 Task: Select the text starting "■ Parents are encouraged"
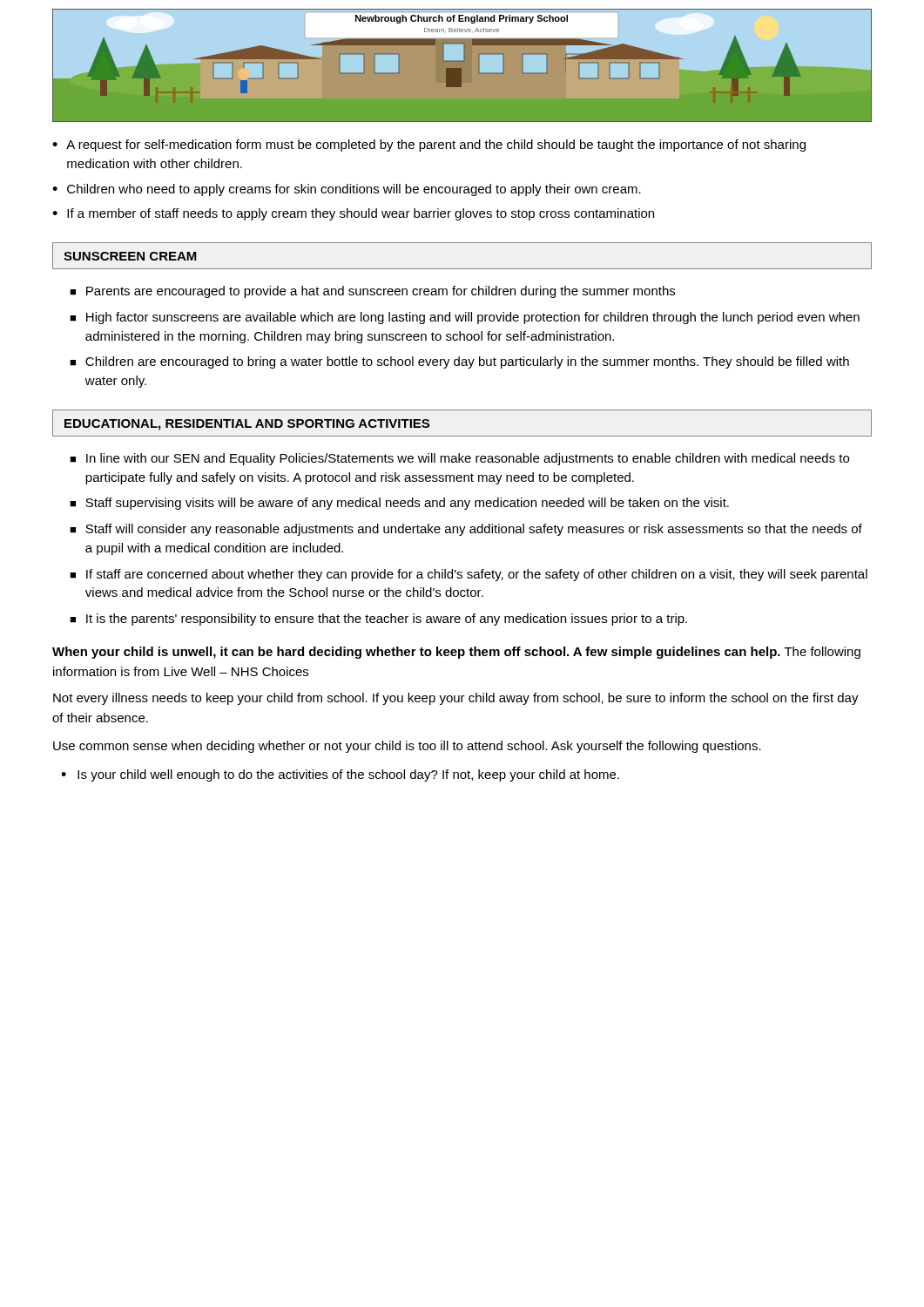coord(373,291)
